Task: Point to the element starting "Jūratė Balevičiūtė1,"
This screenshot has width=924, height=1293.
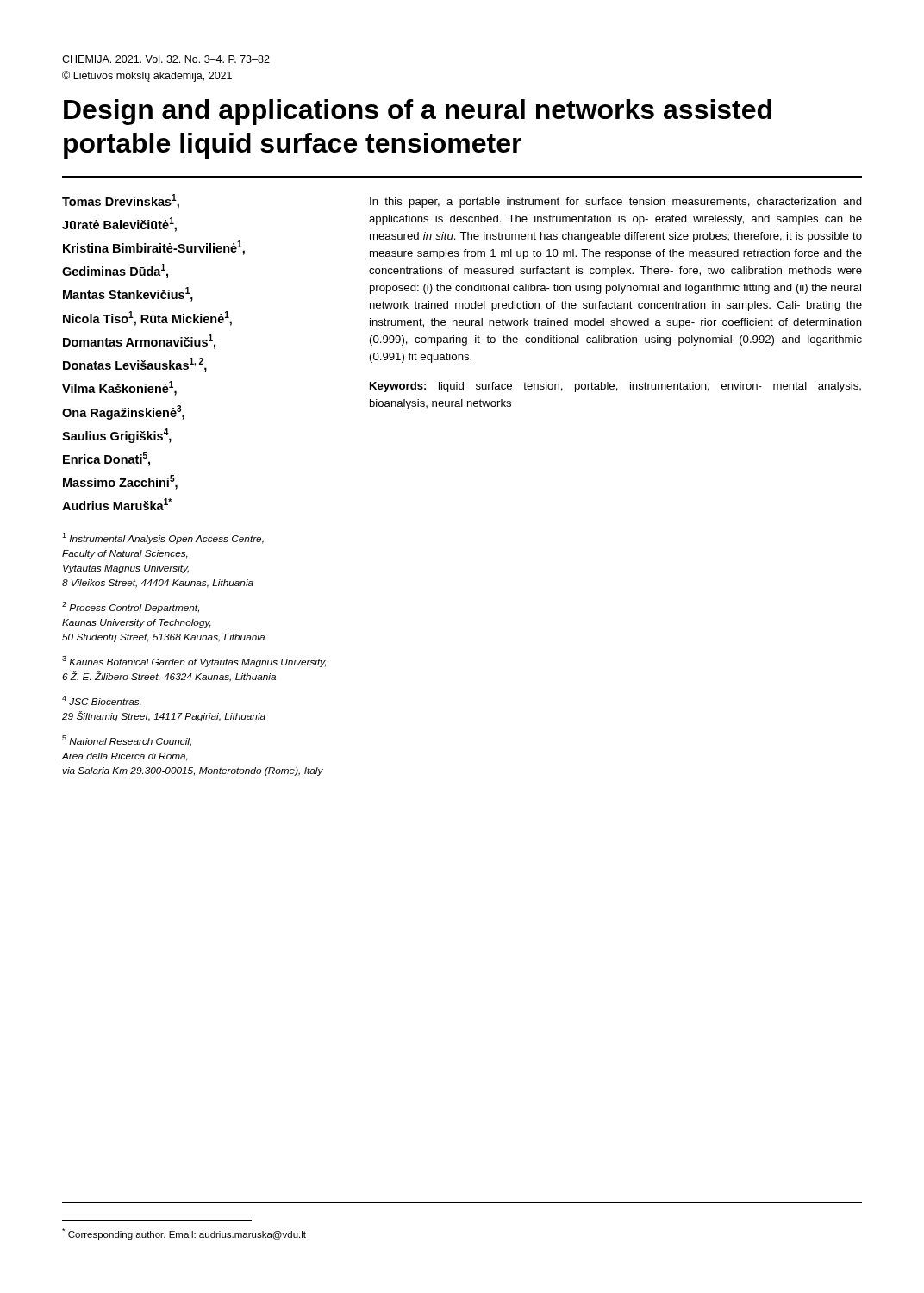Action: (120, 224)
